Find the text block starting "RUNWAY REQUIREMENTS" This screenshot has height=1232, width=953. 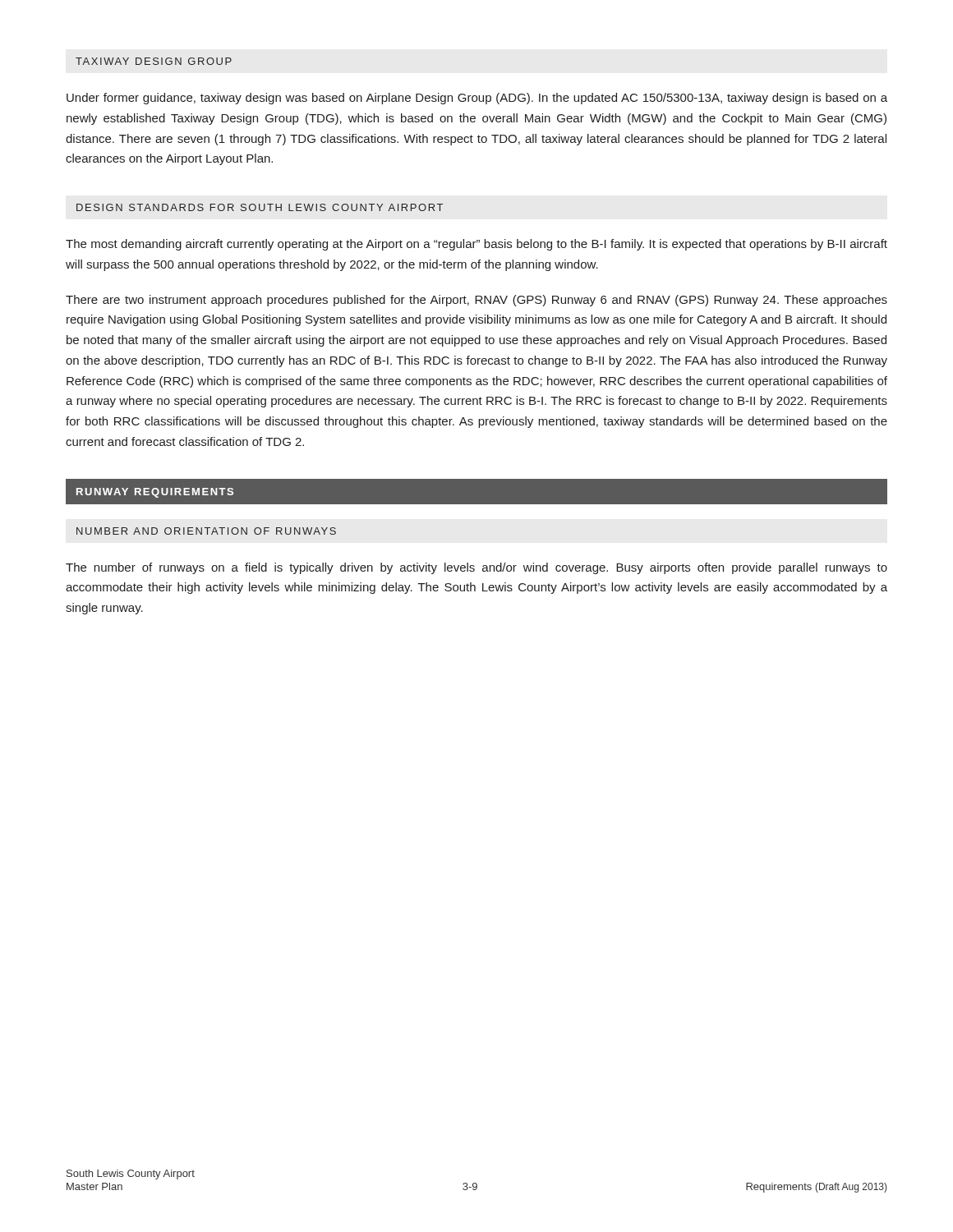(x=155, y=491)
